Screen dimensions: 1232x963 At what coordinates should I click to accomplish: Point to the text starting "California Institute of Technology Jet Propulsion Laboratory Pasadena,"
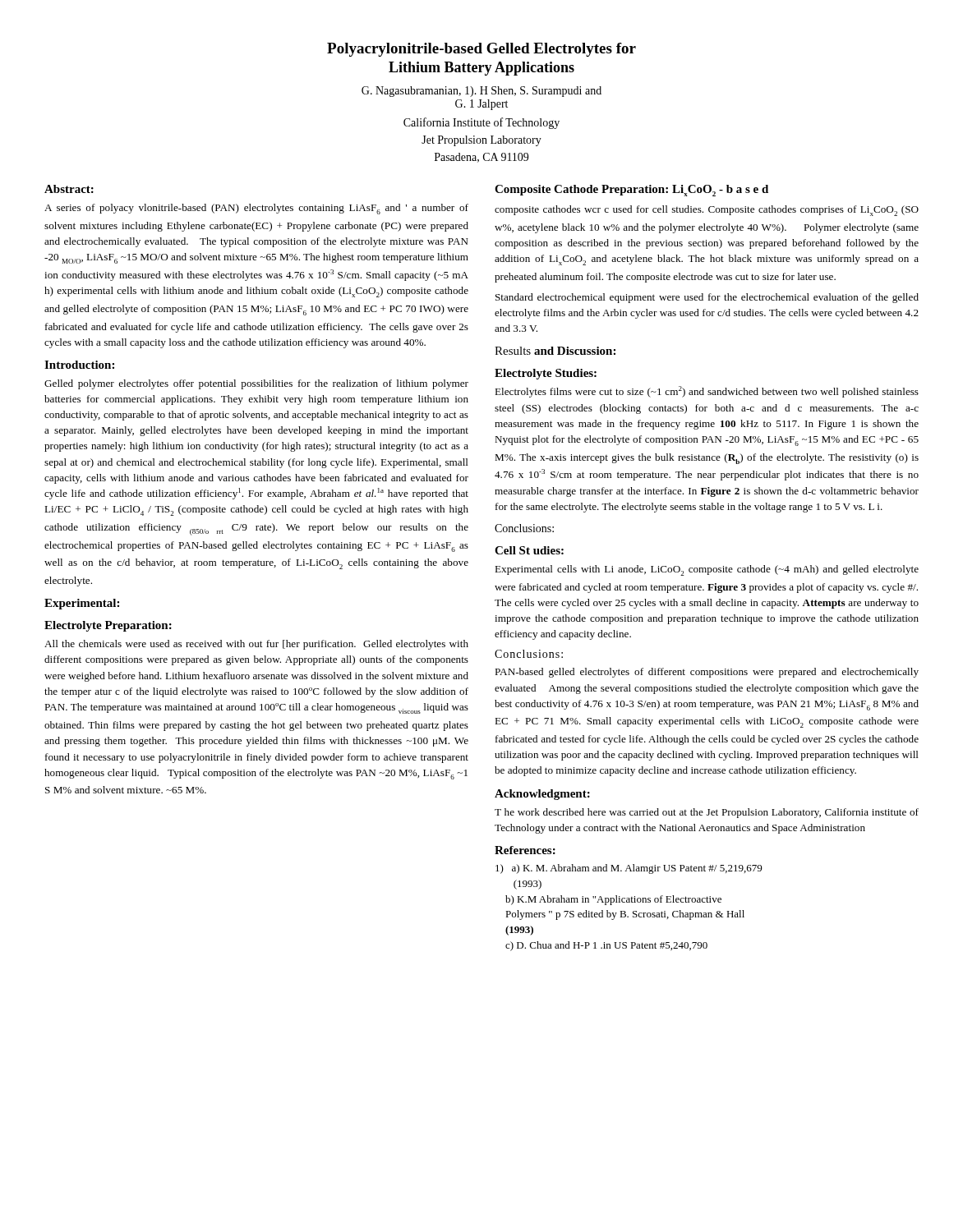pos(481,140)
